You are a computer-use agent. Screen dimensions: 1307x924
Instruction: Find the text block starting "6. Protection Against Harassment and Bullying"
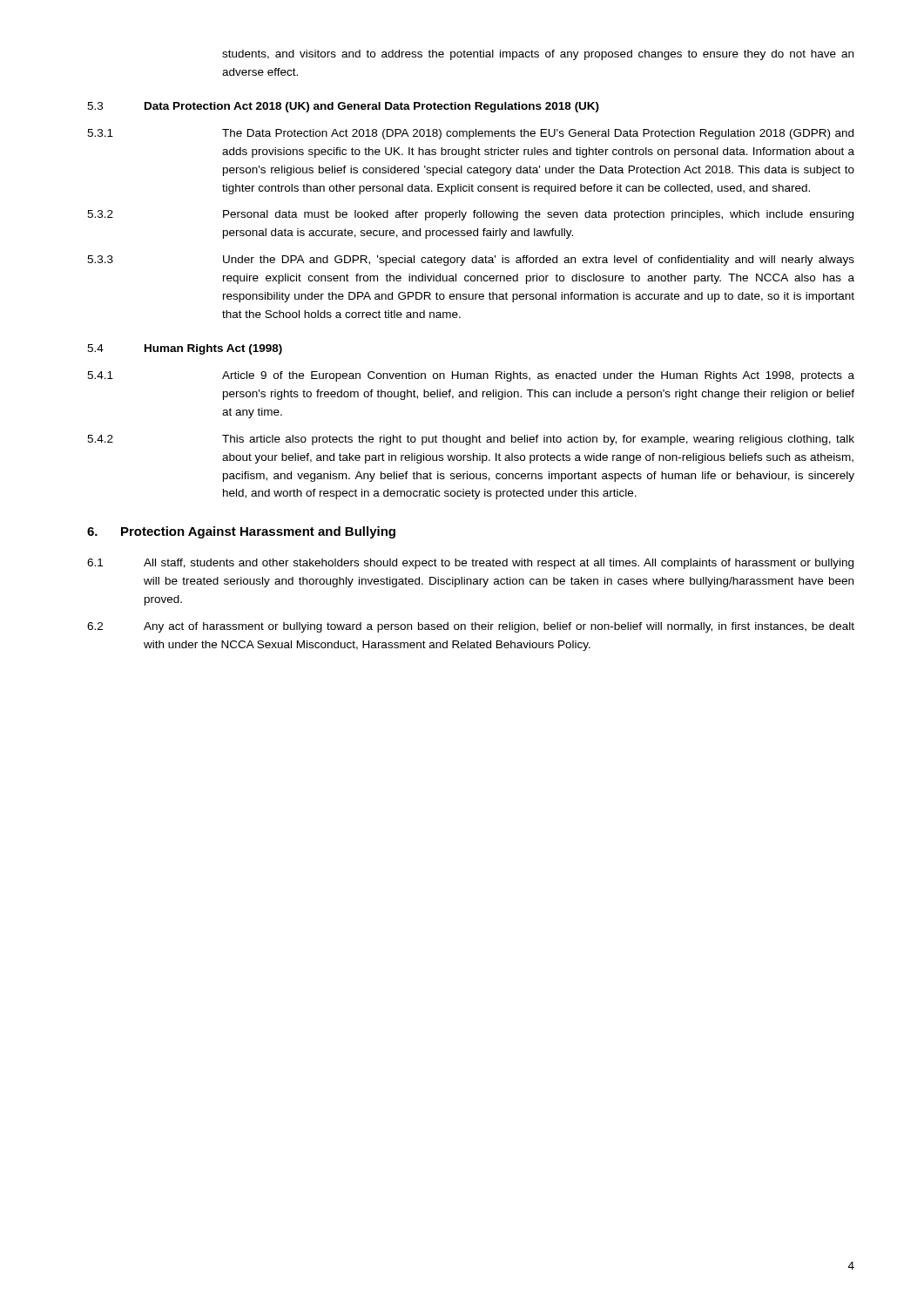tap(242, 532)
